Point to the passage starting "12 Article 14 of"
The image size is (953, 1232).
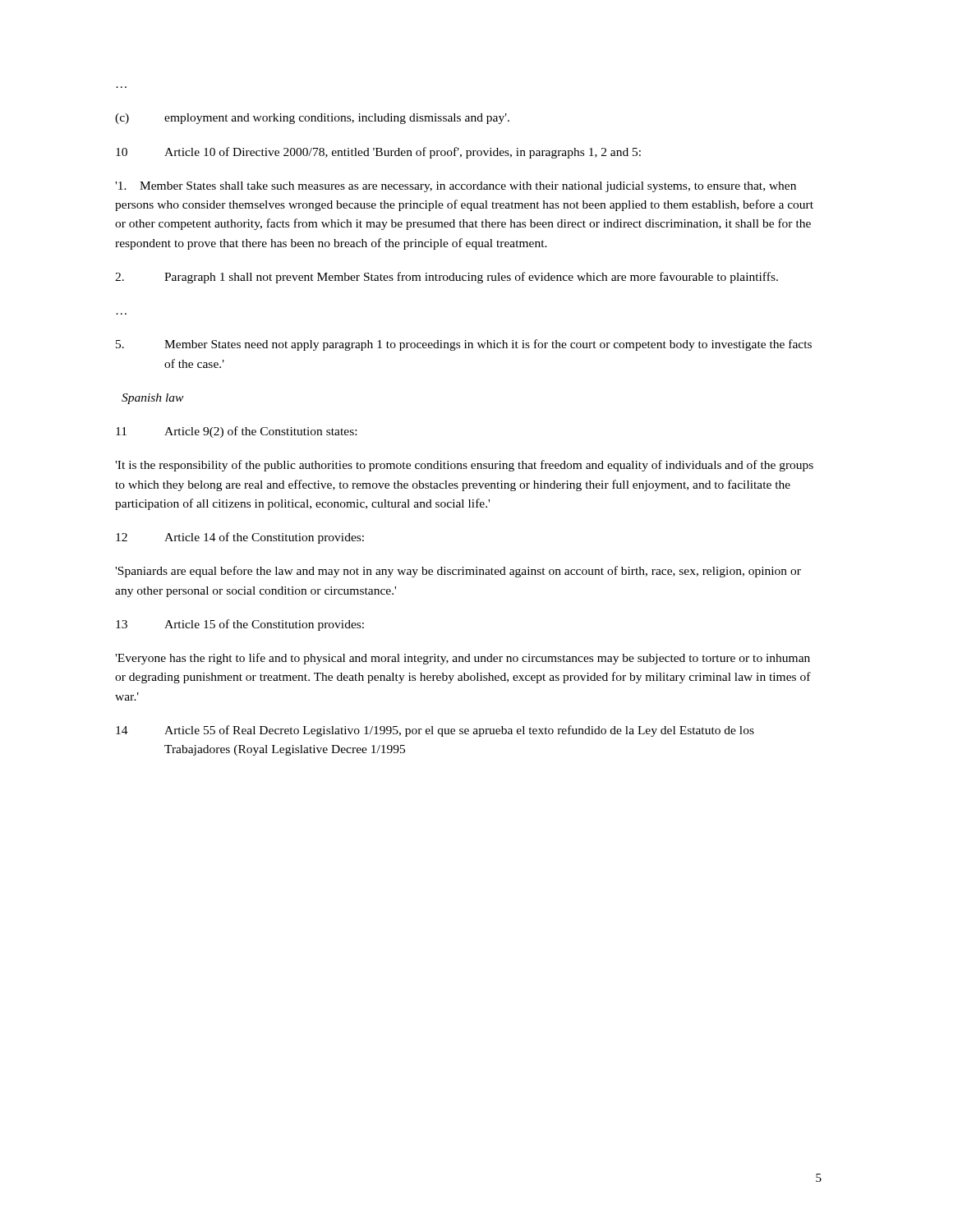click(x=240, y=538)
